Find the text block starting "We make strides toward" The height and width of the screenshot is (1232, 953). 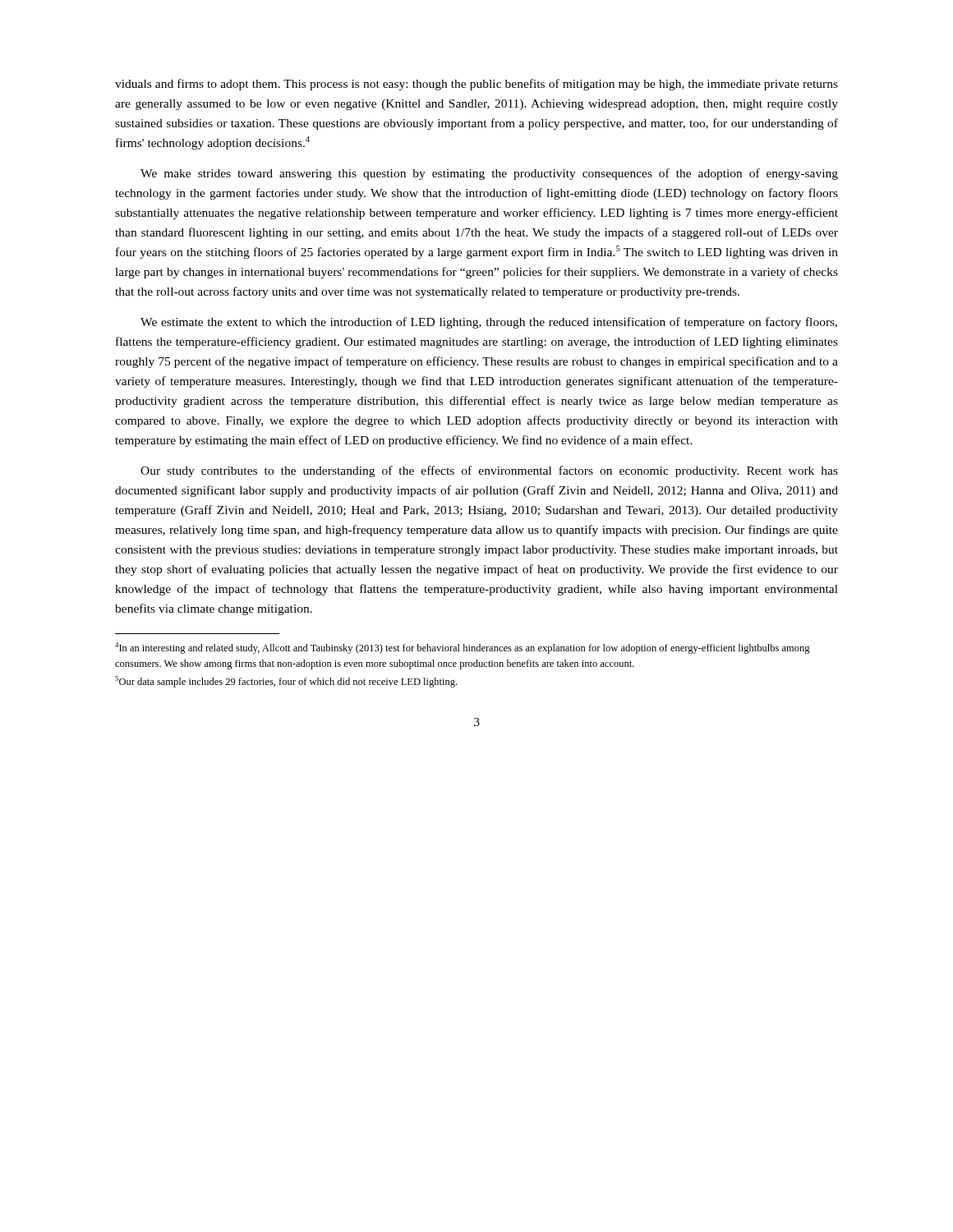(x=476, y=232)
